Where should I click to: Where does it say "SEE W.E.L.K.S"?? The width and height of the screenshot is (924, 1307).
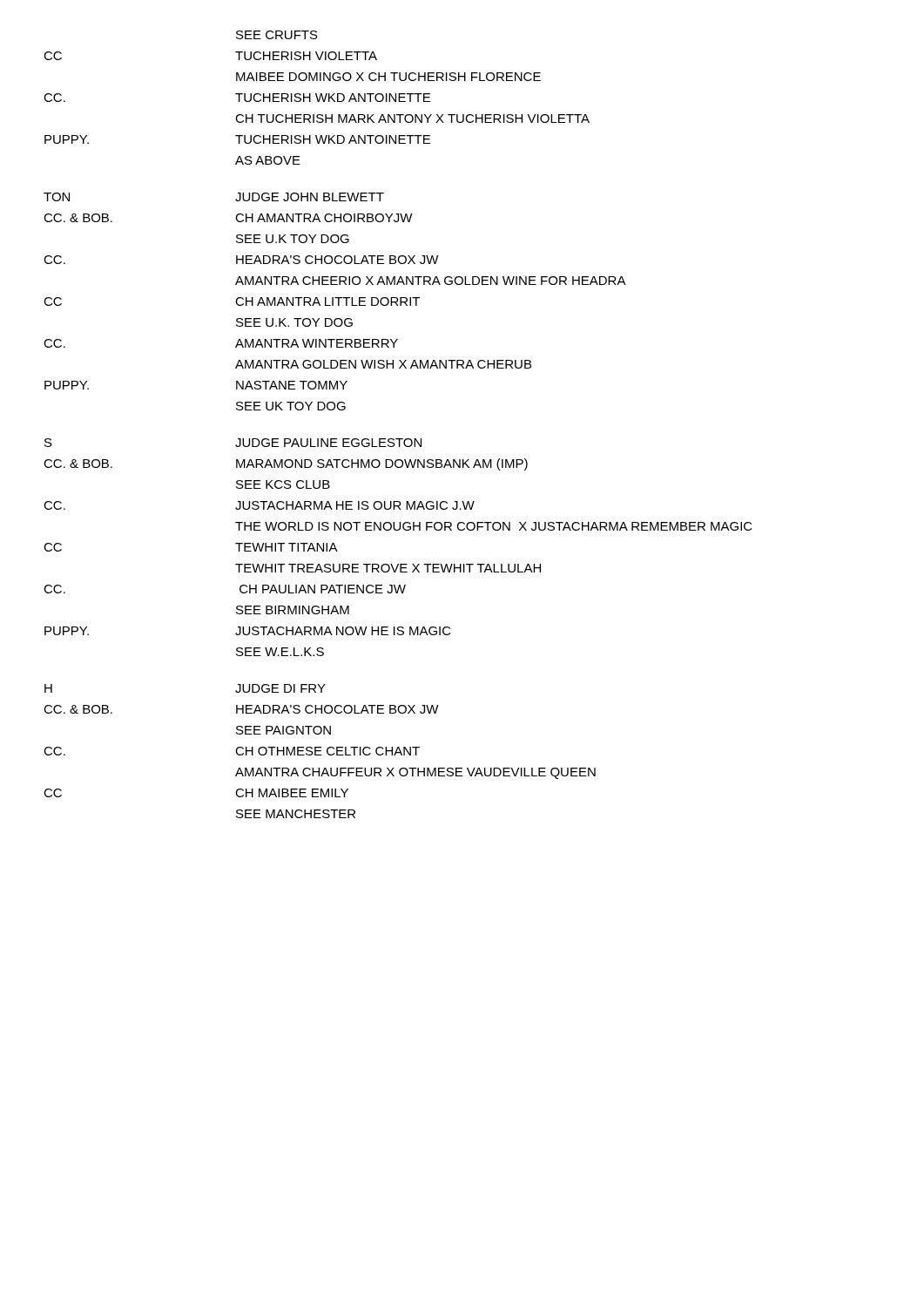(280, 652)
